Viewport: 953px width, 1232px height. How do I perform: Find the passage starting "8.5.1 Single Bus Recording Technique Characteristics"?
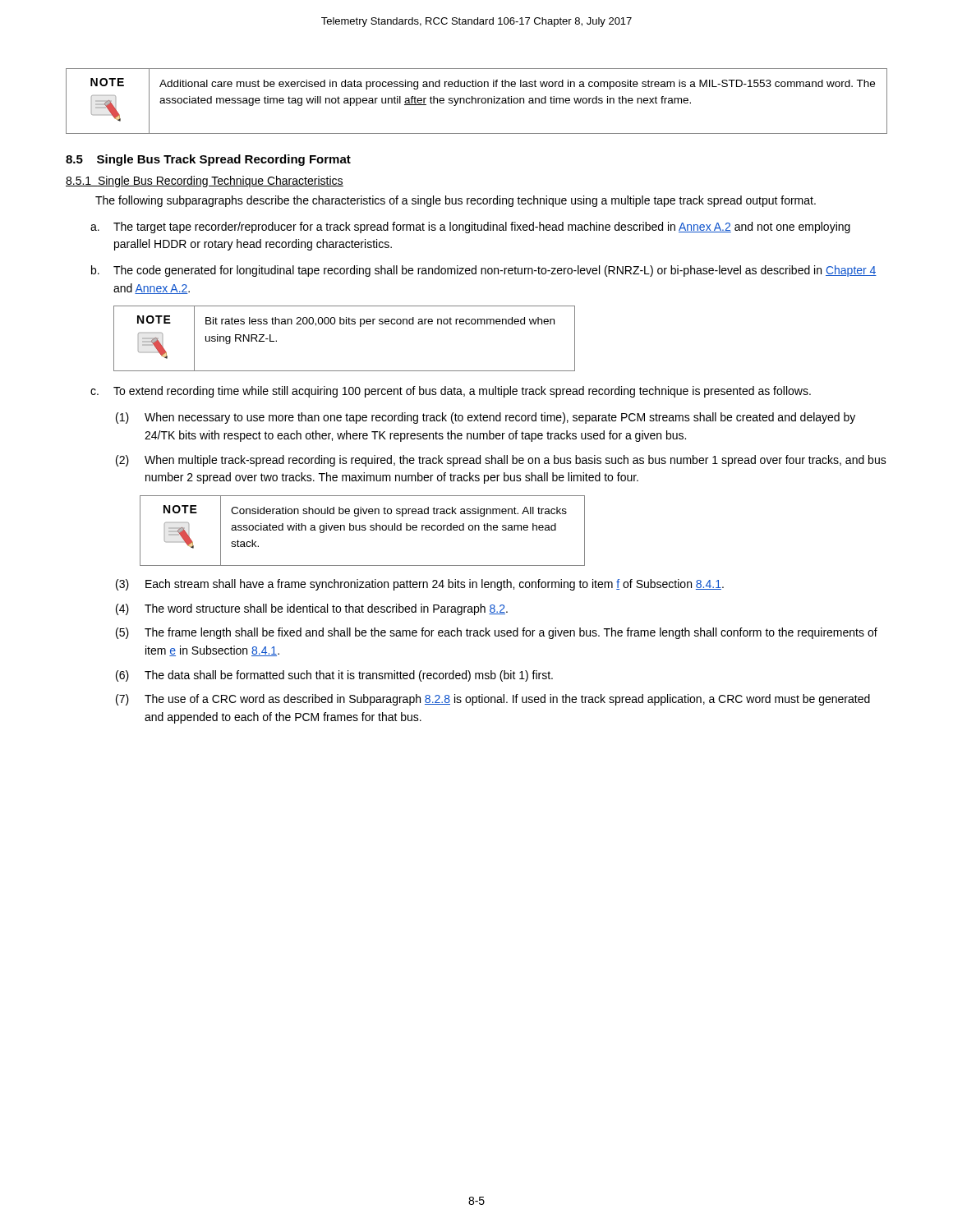[204, 181]
